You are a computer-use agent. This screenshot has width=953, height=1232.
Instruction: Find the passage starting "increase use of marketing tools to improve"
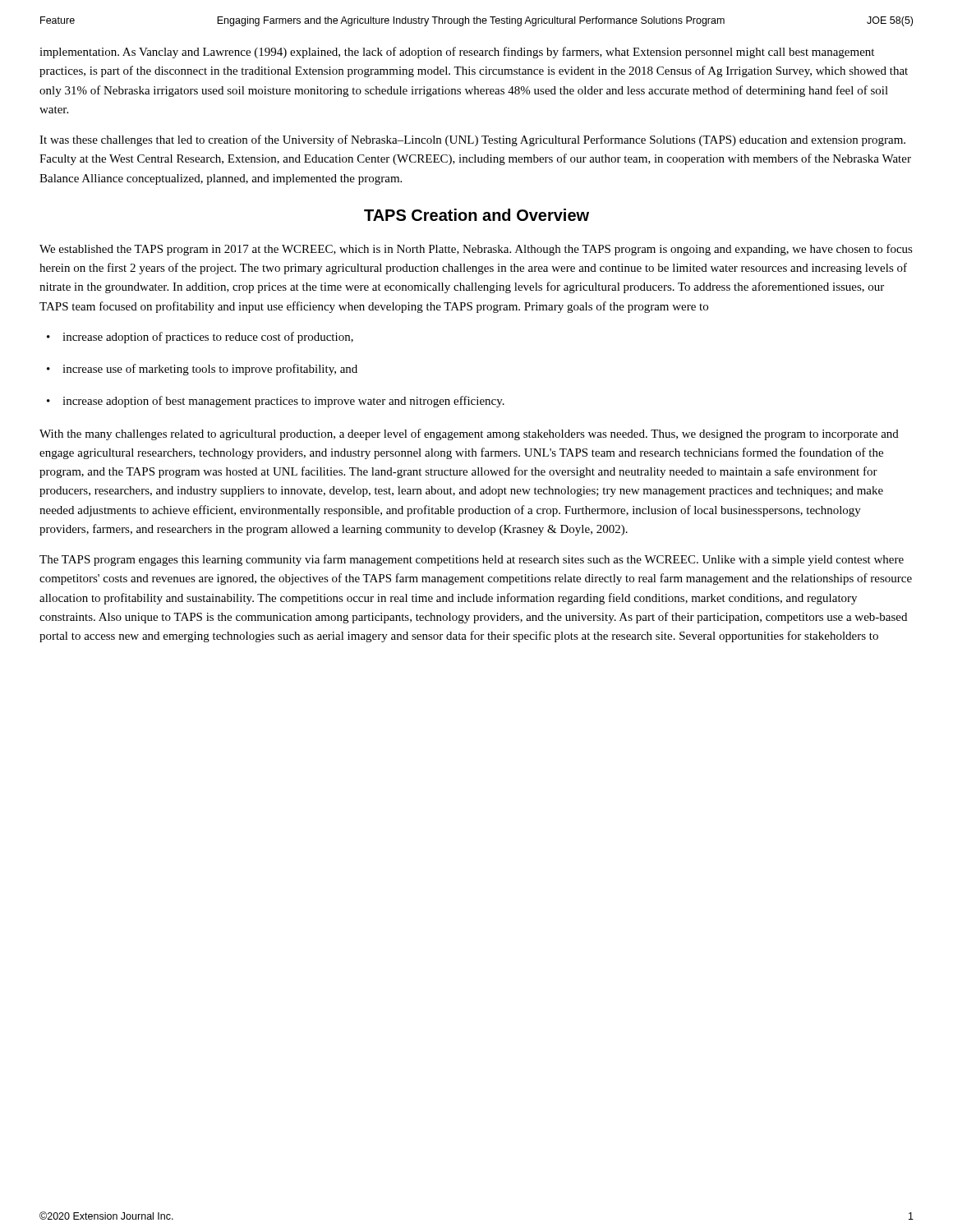click(202, 370)
